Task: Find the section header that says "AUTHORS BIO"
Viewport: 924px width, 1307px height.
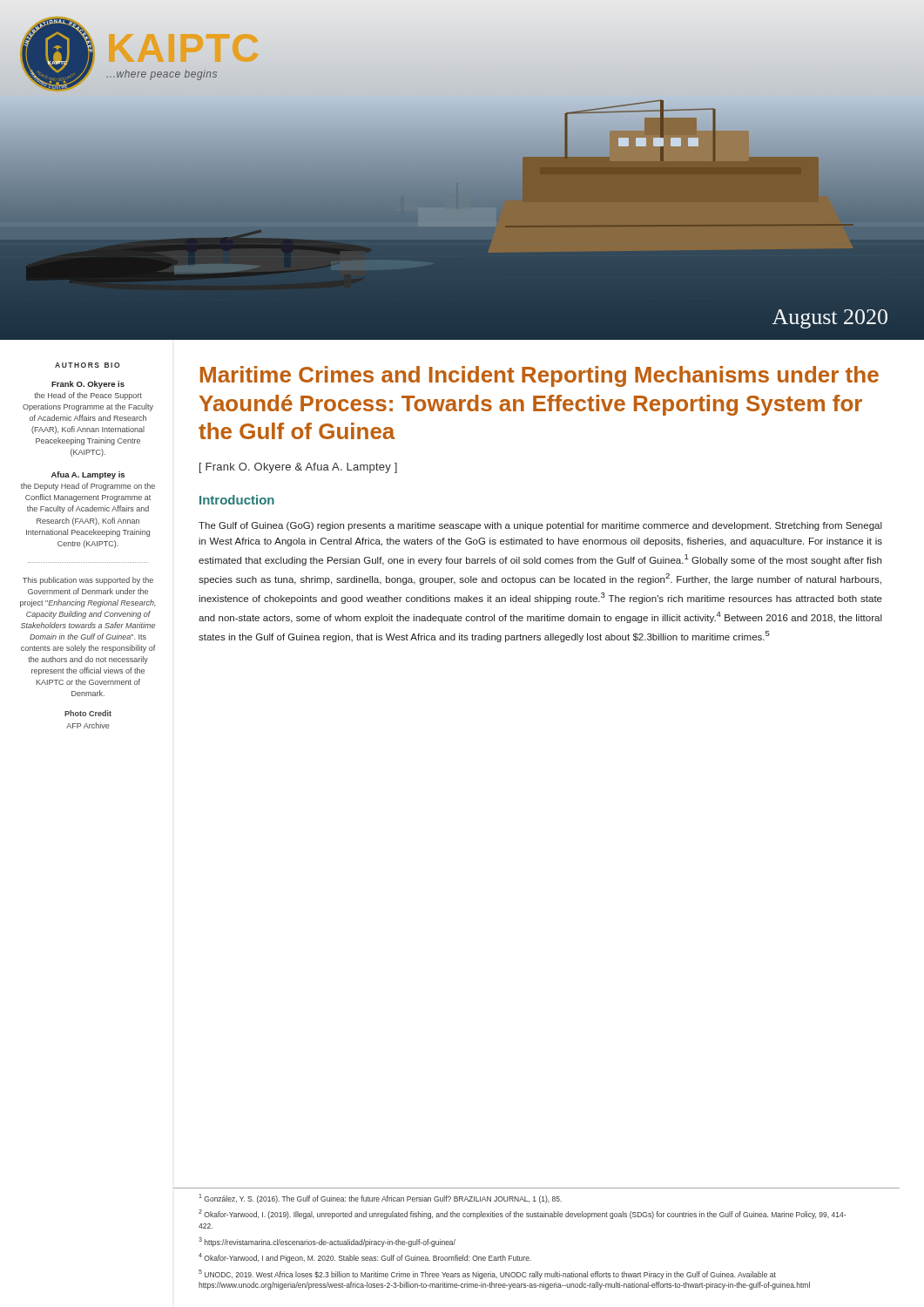Action: [88, 365]
